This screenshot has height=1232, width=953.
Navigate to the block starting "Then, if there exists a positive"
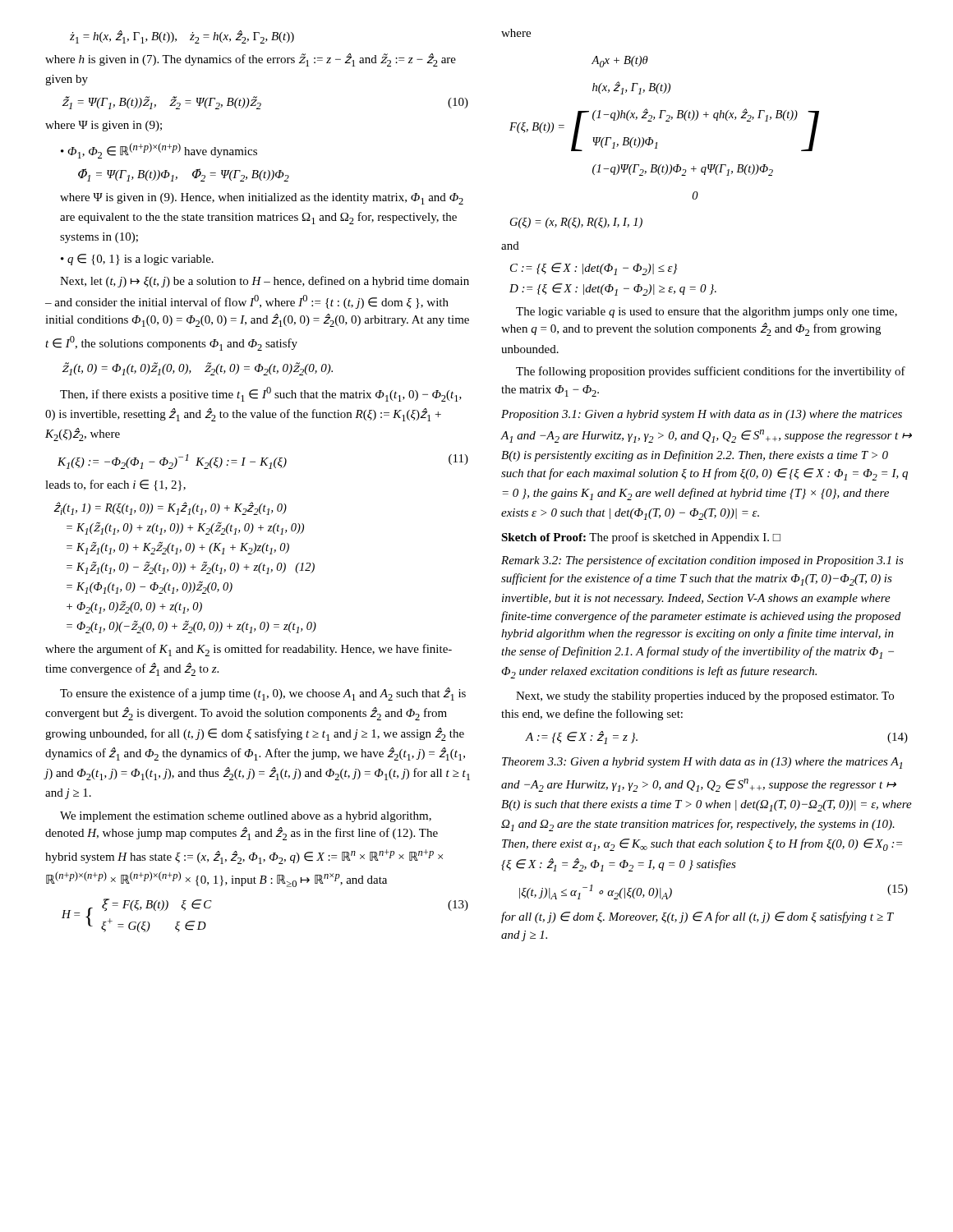click(x=259, y=414)
